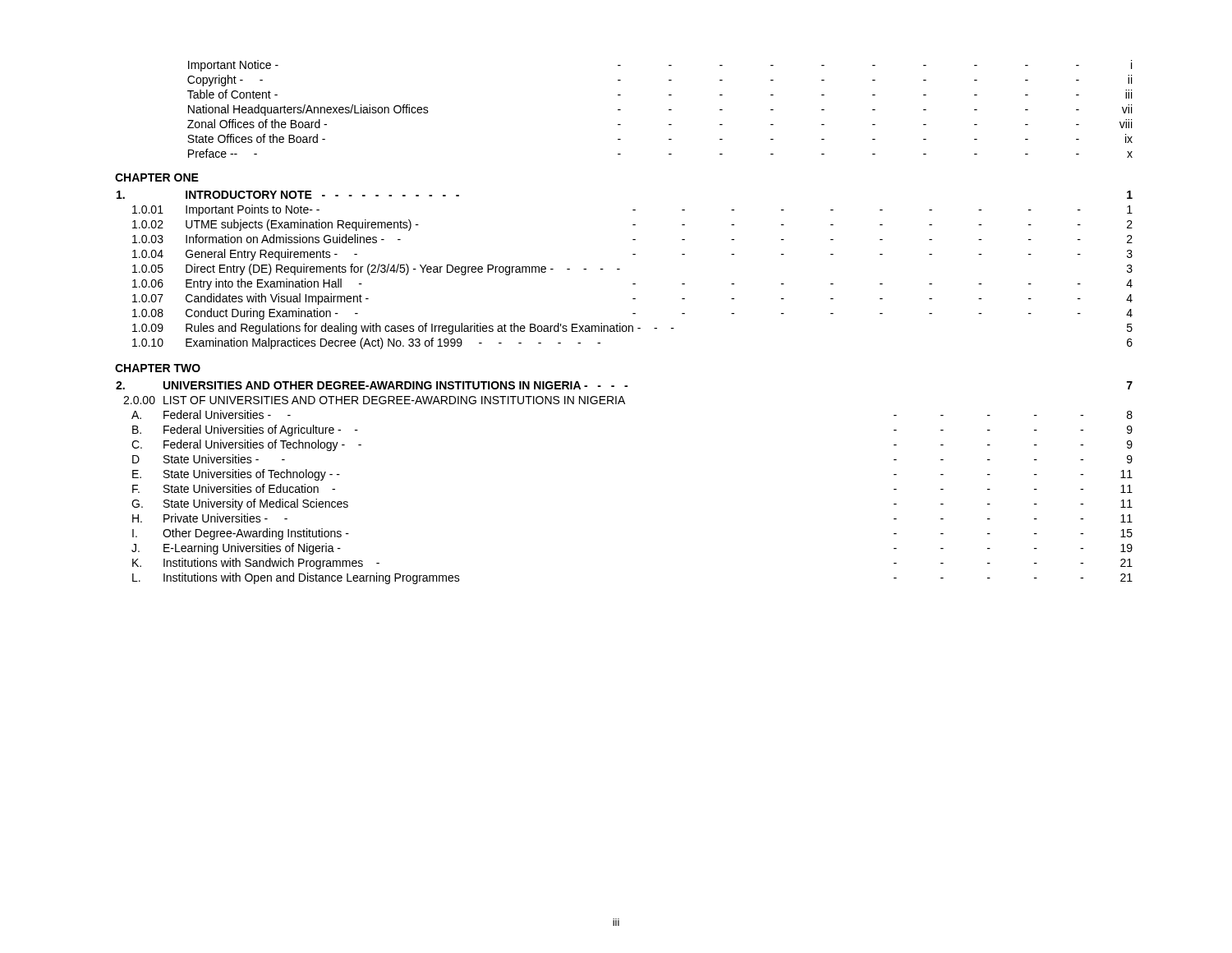Click on the text starting "J. E-Learning Universities of Nigeria - ----- 19"
The width and height of the screenshot is (1232, 953).
point(248,548)
